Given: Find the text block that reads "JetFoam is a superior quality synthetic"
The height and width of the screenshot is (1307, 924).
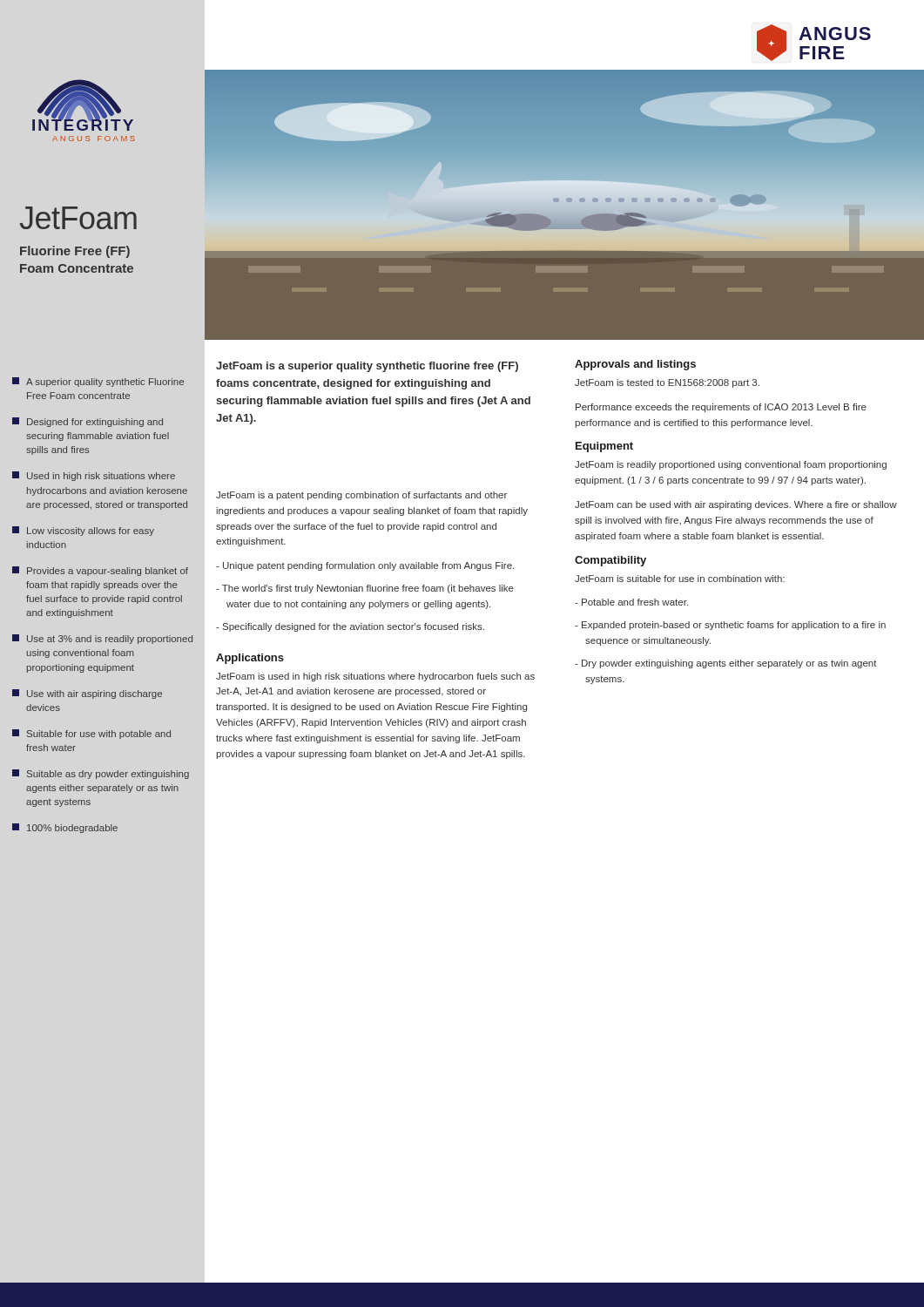Looking at the screenshot, I should tap(373, 392).
